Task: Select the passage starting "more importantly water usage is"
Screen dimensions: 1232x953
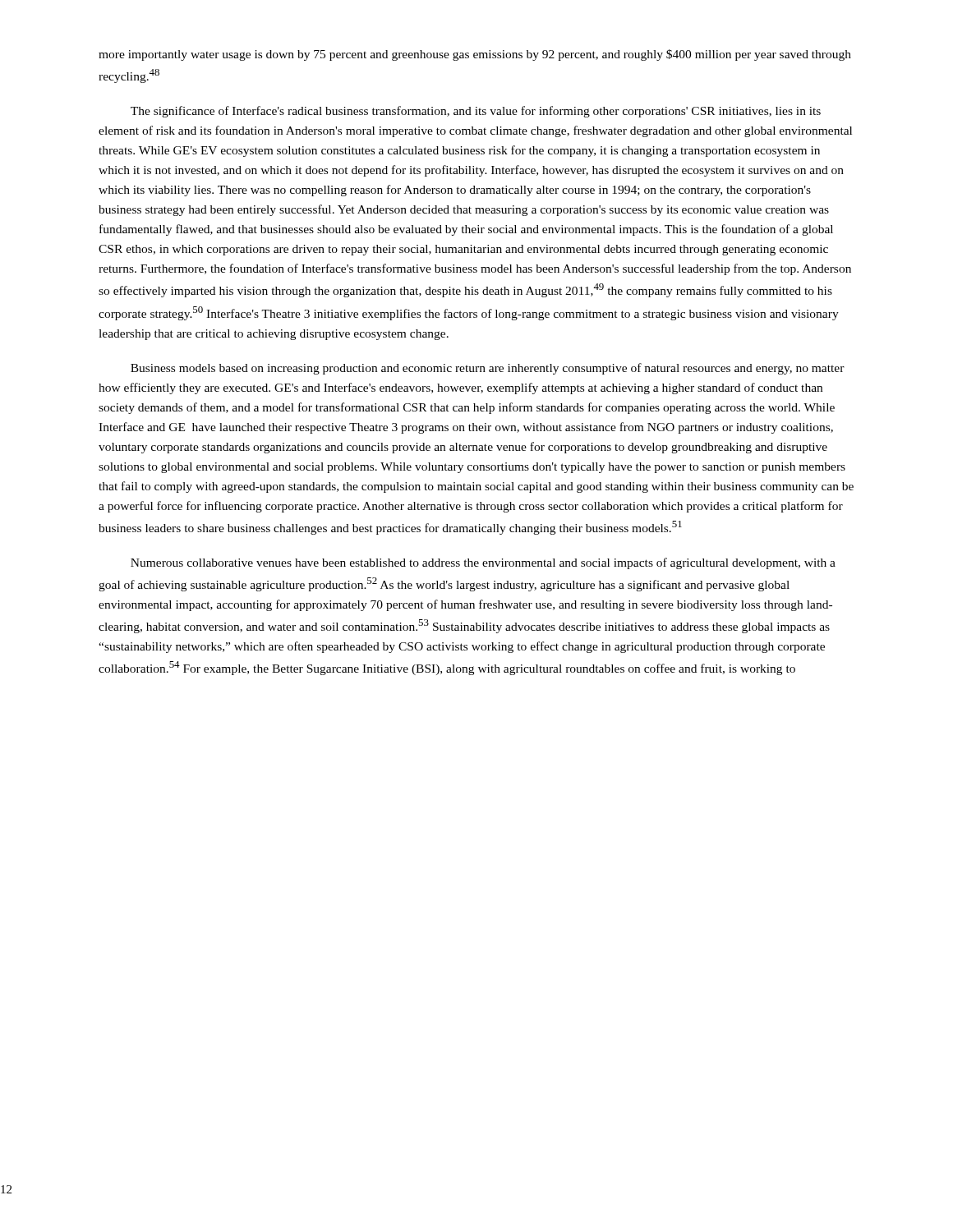Action: point(476,65)
